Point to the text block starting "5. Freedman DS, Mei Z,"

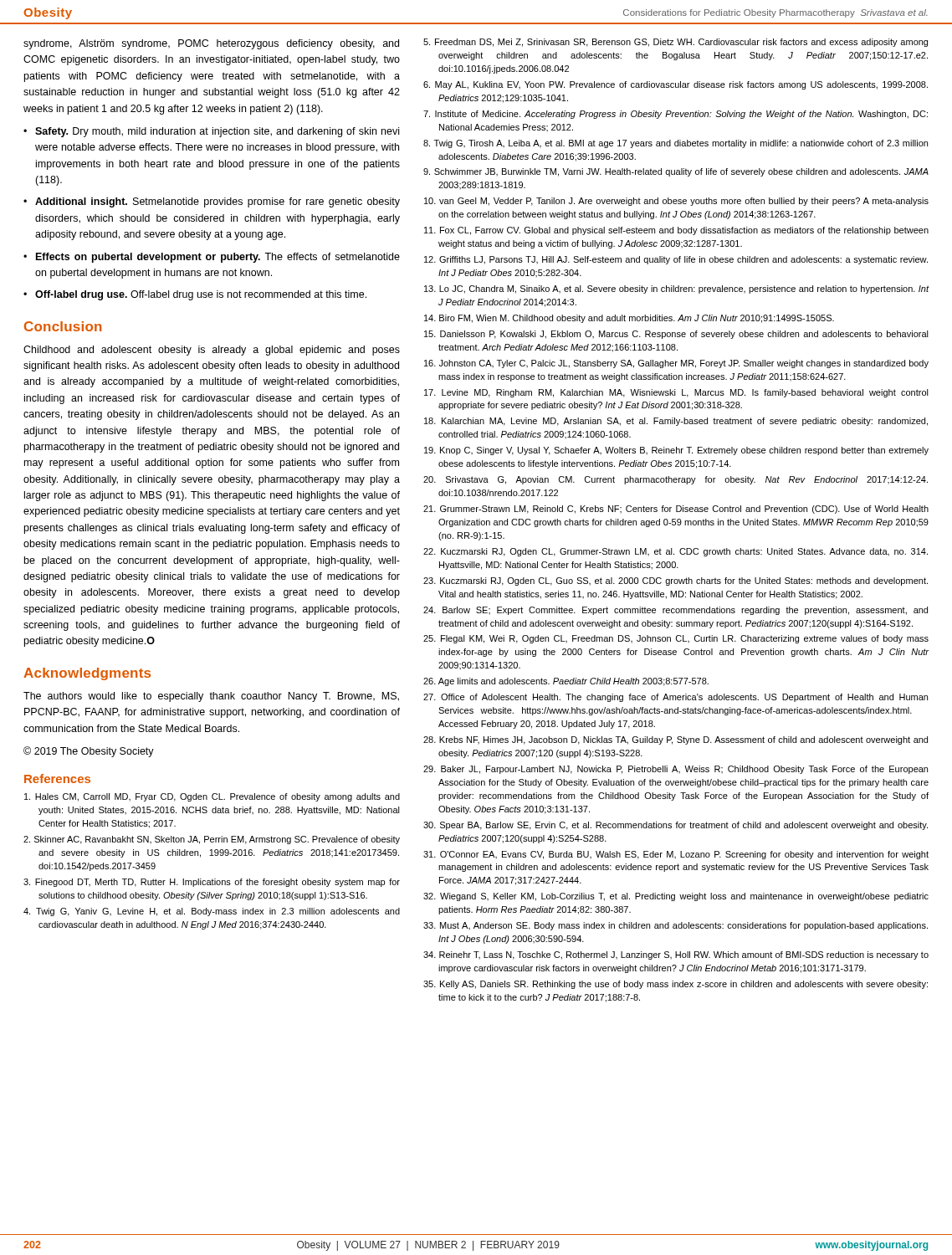(676, 56)
